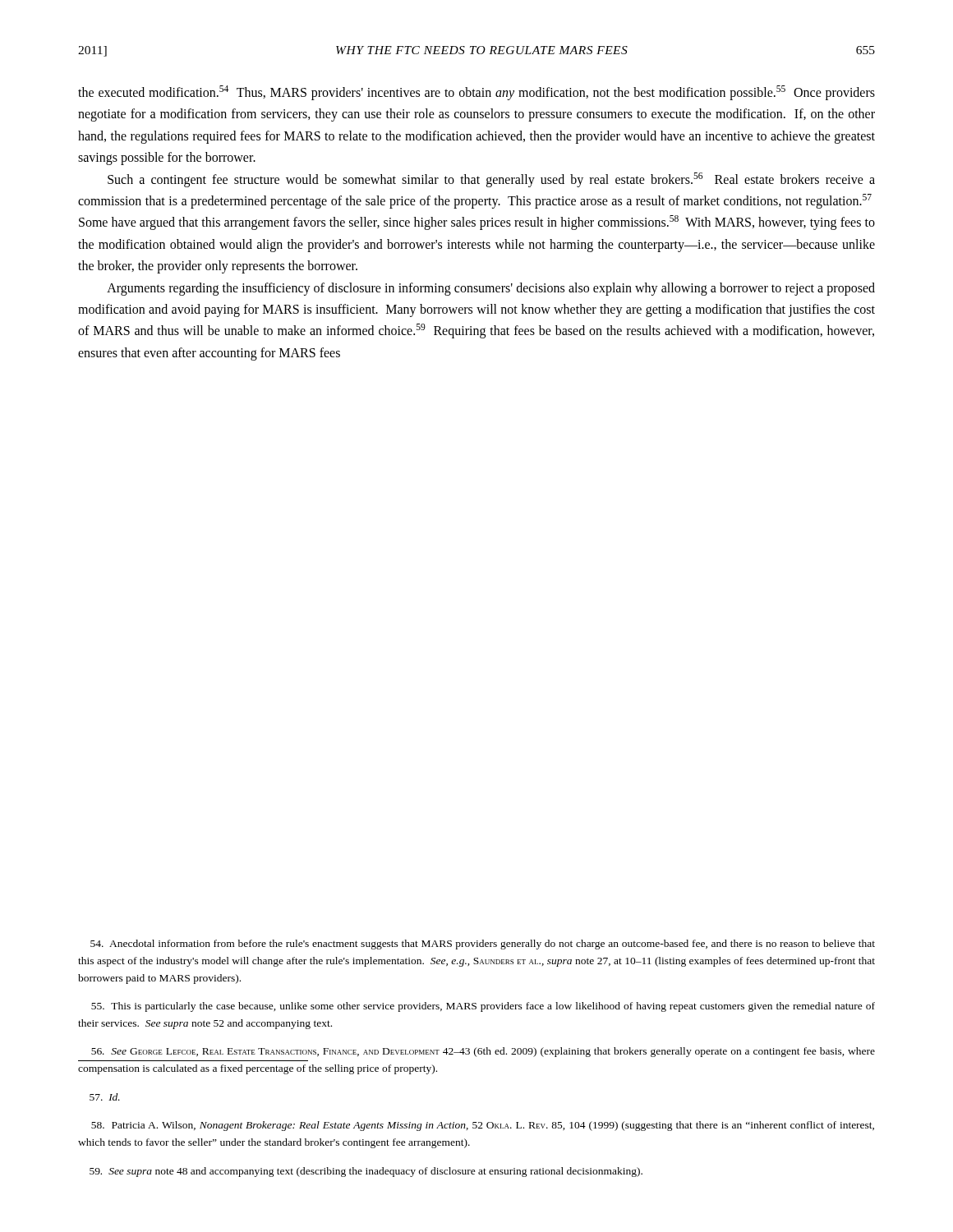Click the passage that begins "This is particularly the case because, unlike some"
Viewport: 953px width, 1232px height.
[x=476, y=1015]
